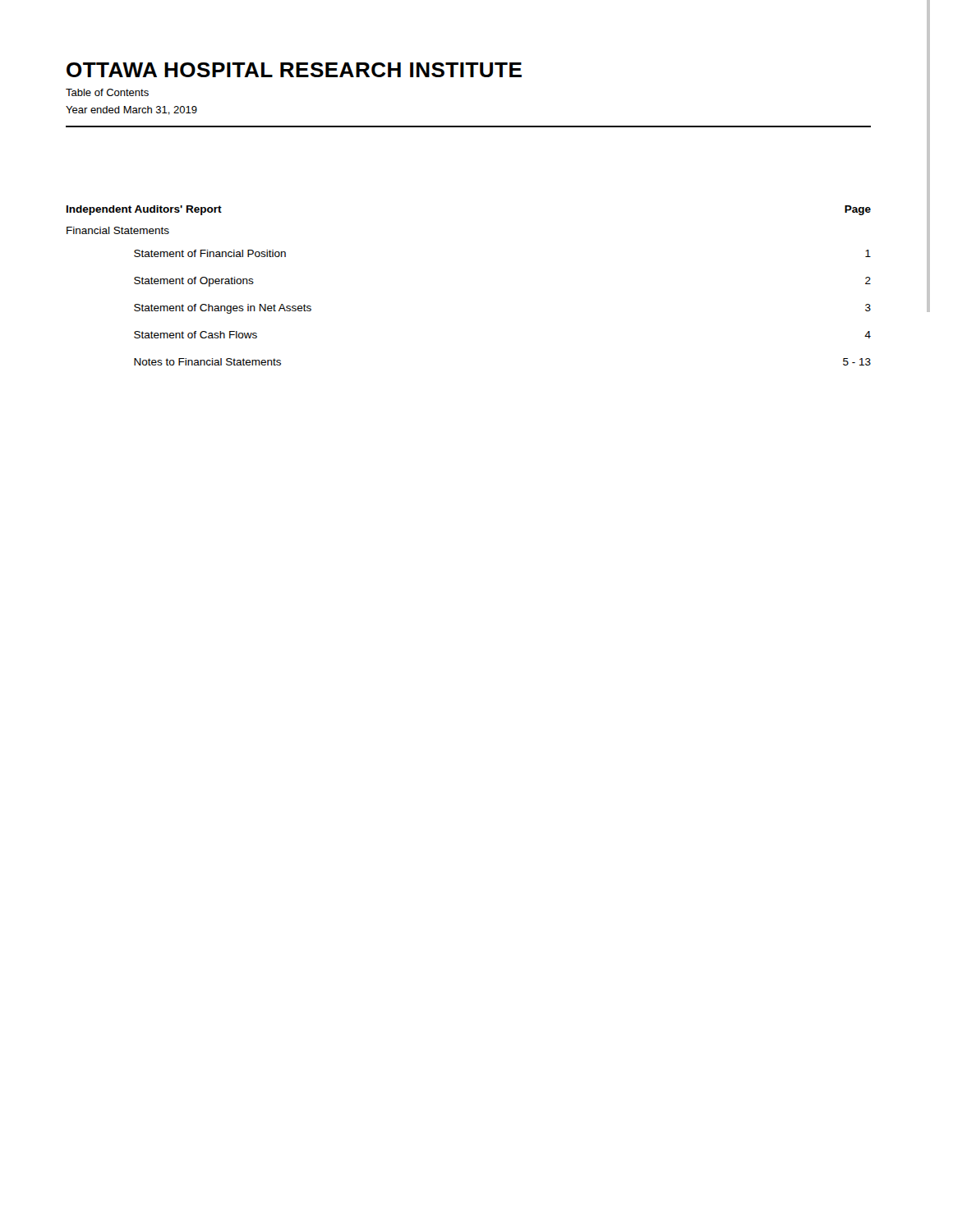Locate the text block with the text "Year ended March"
Image resolution: width=953 pixels, height=1232 pixels.
tap(131, 110)
